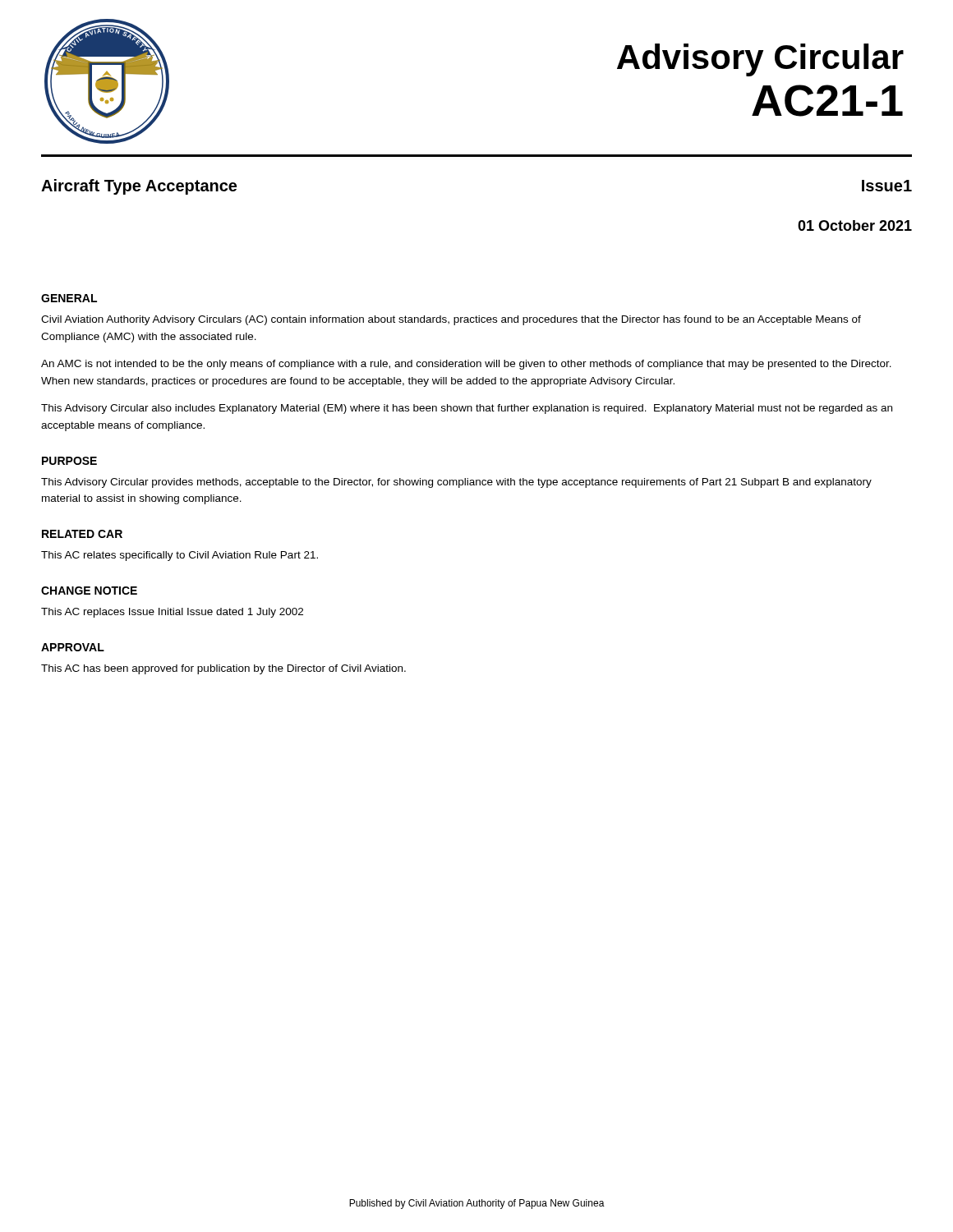Click on the section header that says "RELATED CAR"

pyautogui.click(x=82, y=534)
